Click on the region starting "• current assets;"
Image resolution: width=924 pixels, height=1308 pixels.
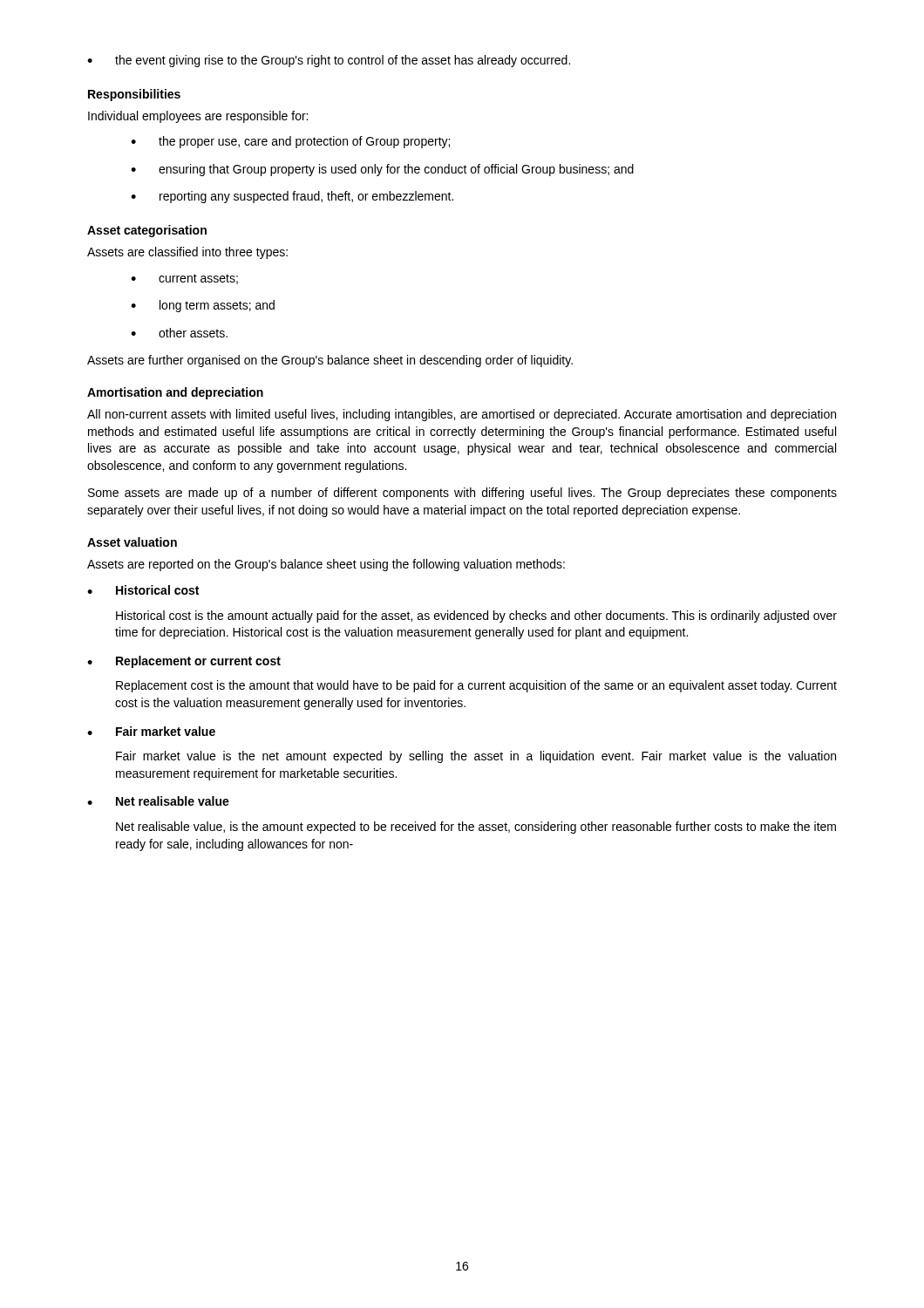point(185,279)
